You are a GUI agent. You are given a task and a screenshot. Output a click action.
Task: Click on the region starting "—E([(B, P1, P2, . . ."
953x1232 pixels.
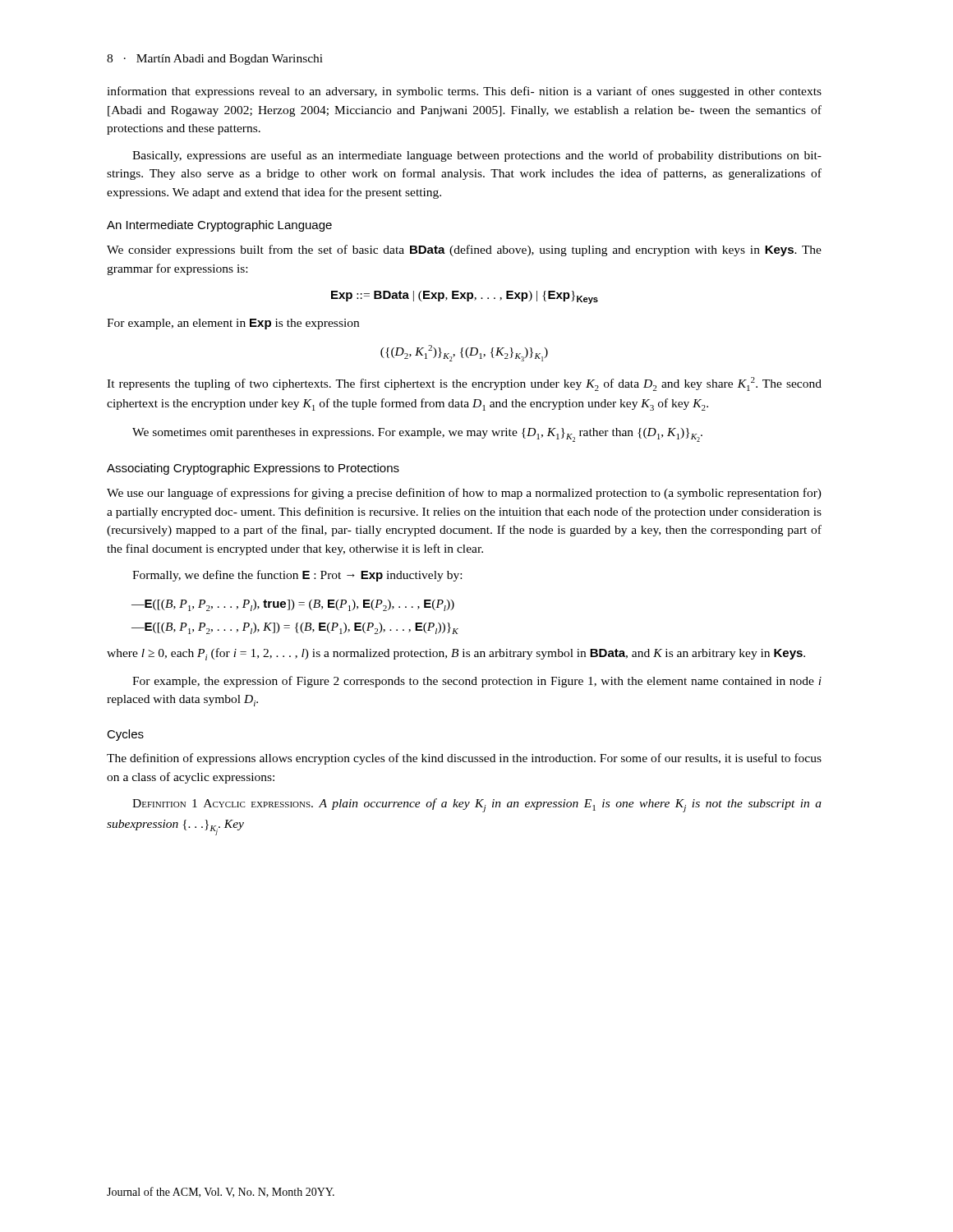click(x=295, y=616)
